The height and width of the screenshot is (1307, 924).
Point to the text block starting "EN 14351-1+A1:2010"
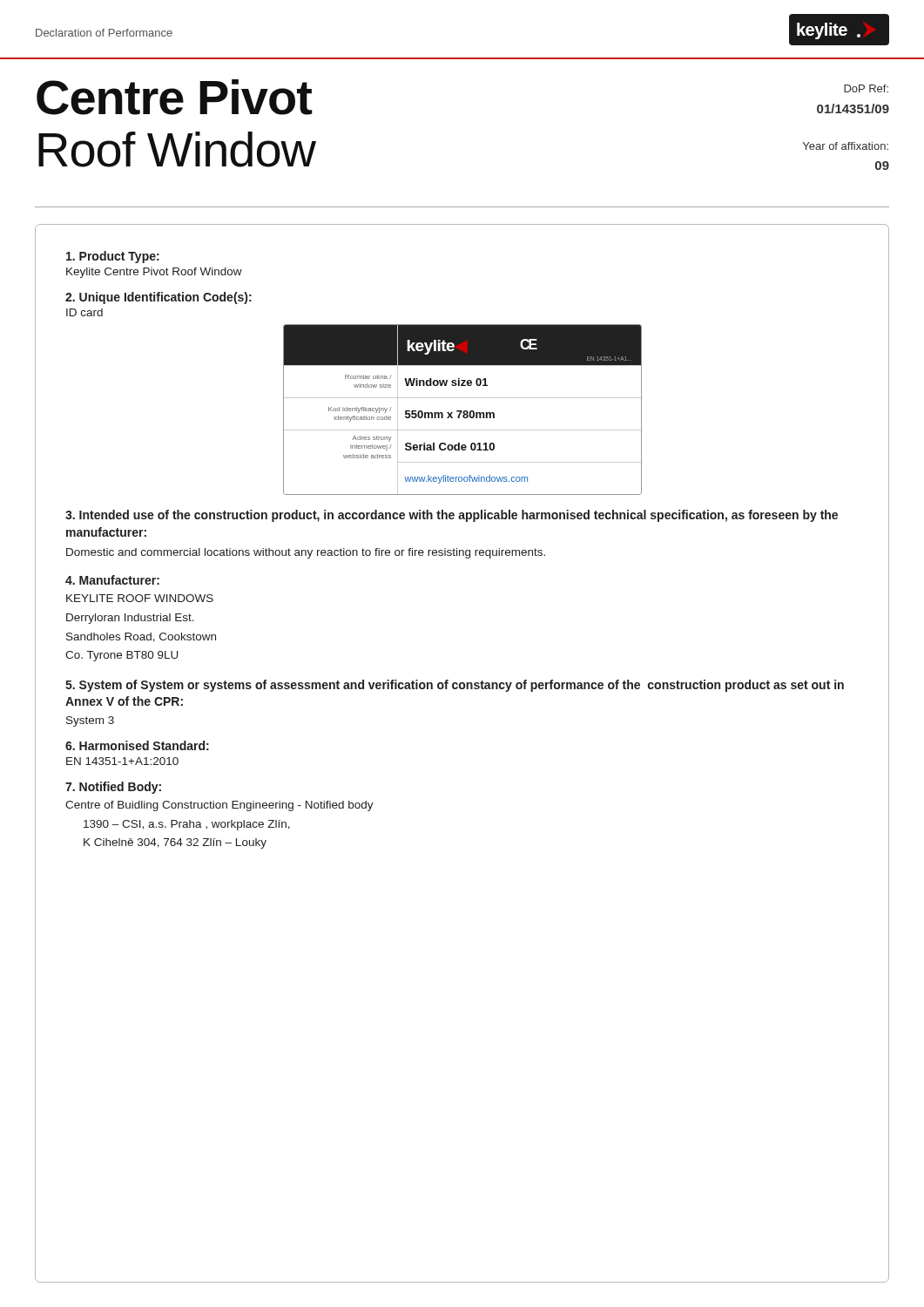click(122, 761)
